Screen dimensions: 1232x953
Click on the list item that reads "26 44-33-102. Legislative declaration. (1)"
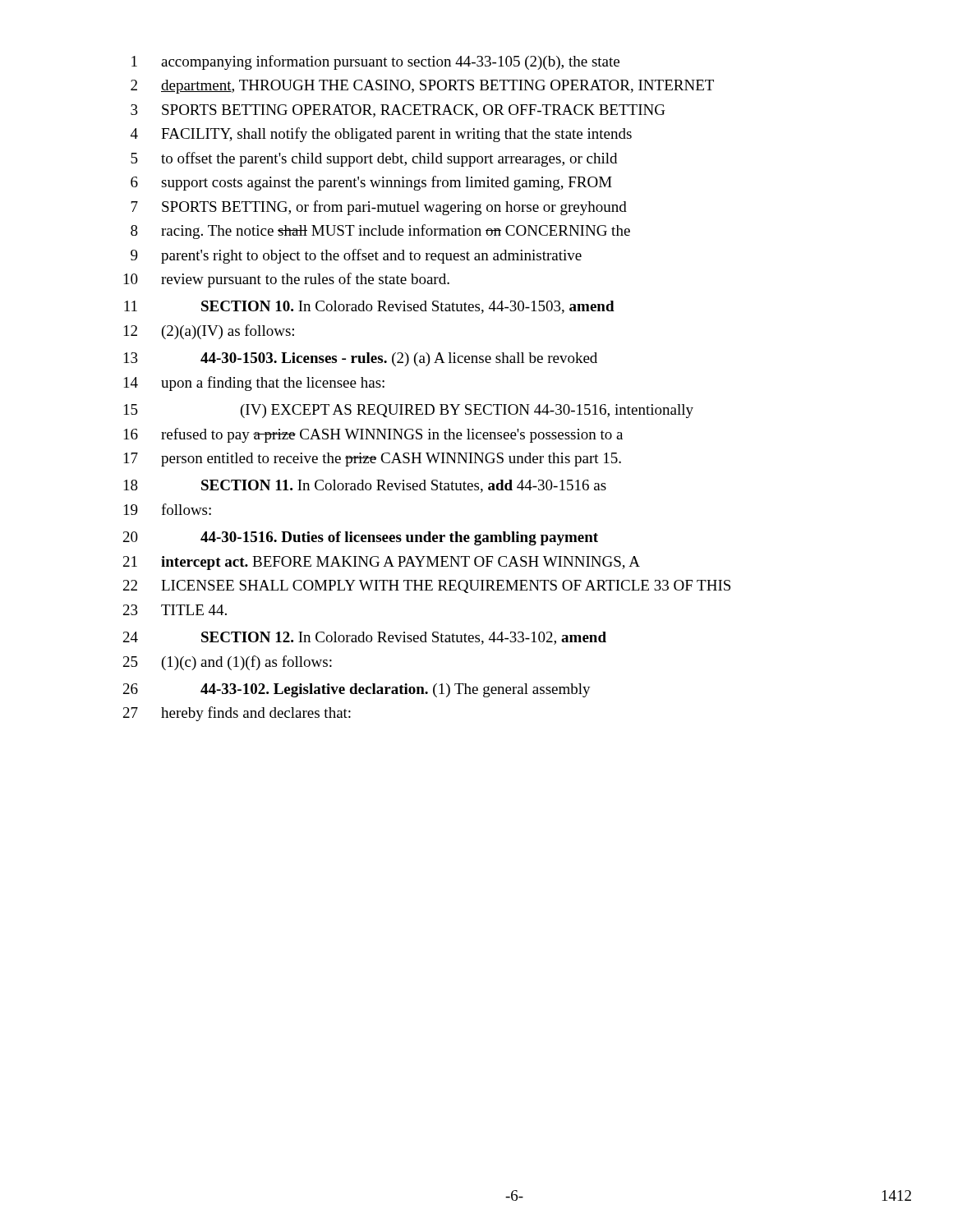coord(489,689)
